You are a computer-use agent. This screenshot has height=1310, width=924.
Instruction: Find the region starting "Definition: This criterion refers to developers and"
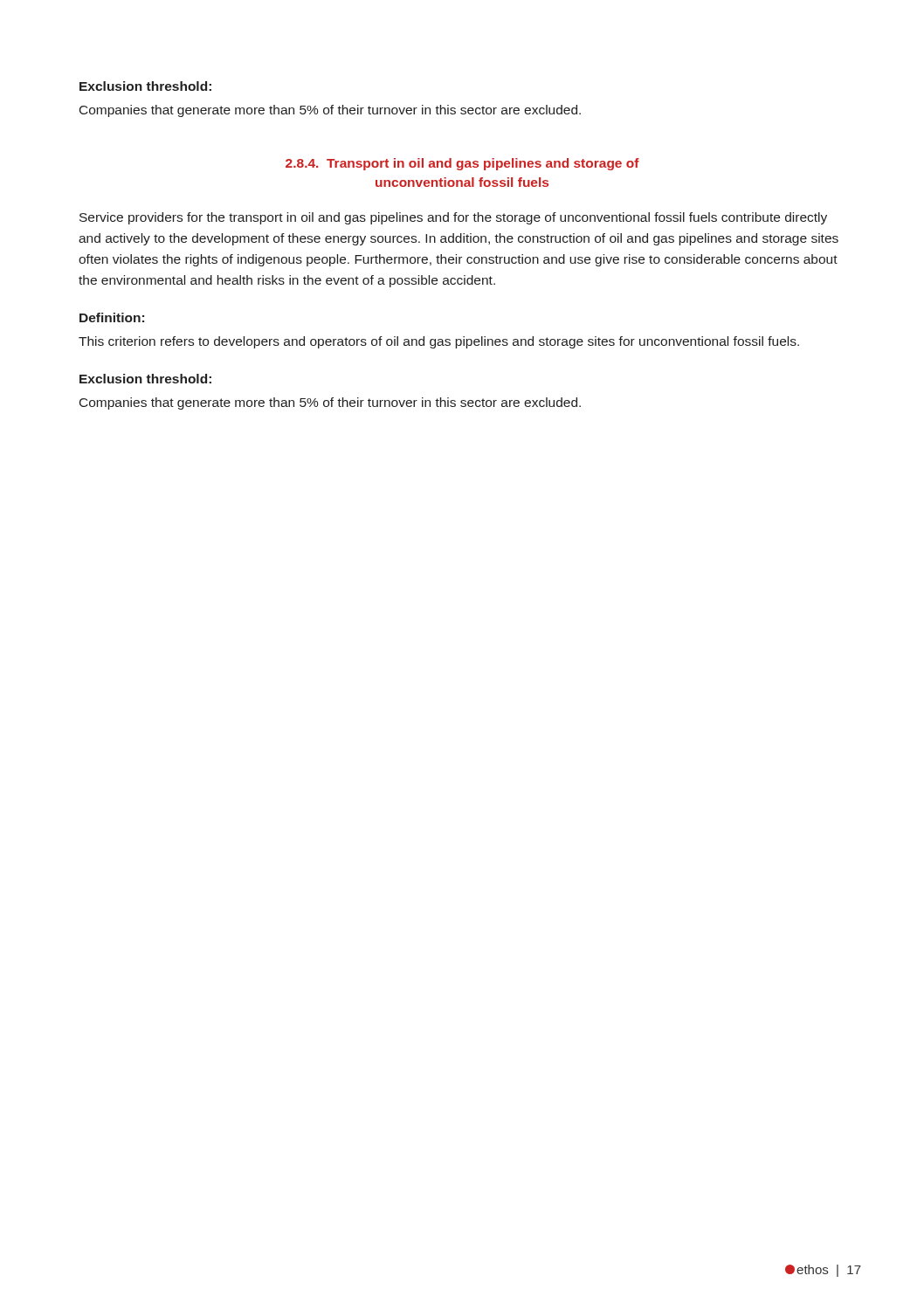[462, 331]
